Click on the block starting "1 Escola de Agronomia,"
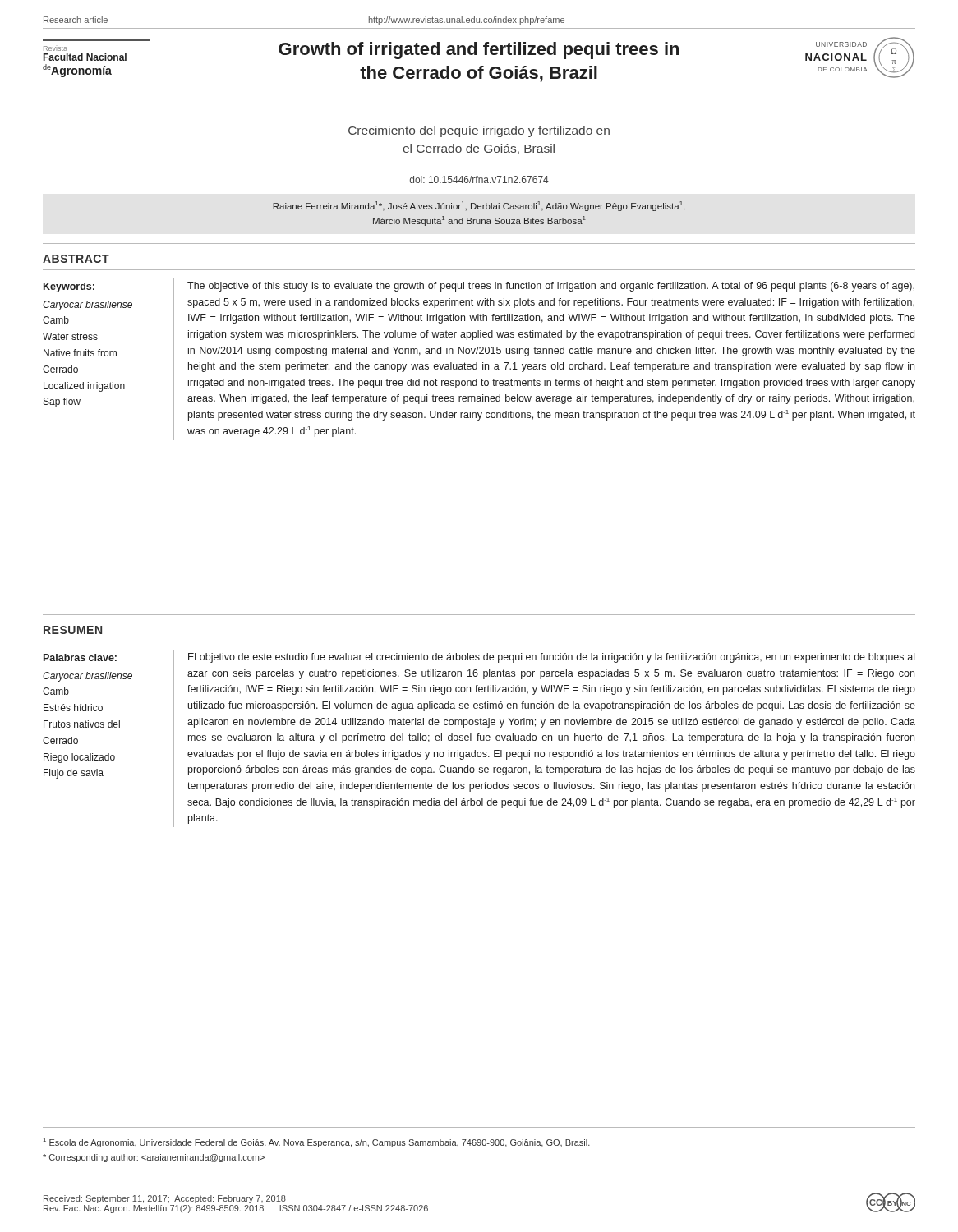The width and height of the screenshot is (958, 1232). (316, 1149)
